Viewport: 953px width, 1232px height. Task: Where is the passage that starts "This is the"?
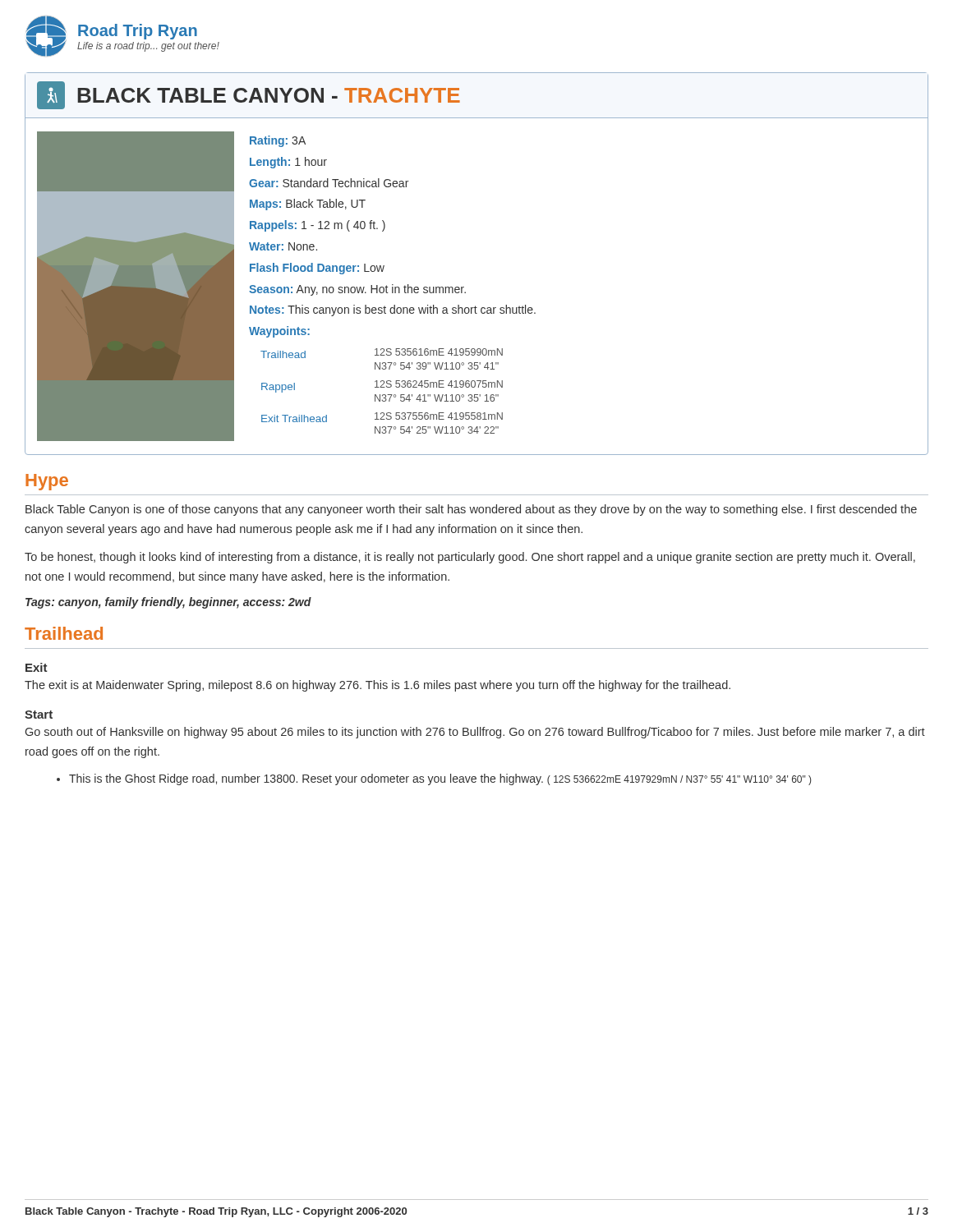click(x=440, y=779)
